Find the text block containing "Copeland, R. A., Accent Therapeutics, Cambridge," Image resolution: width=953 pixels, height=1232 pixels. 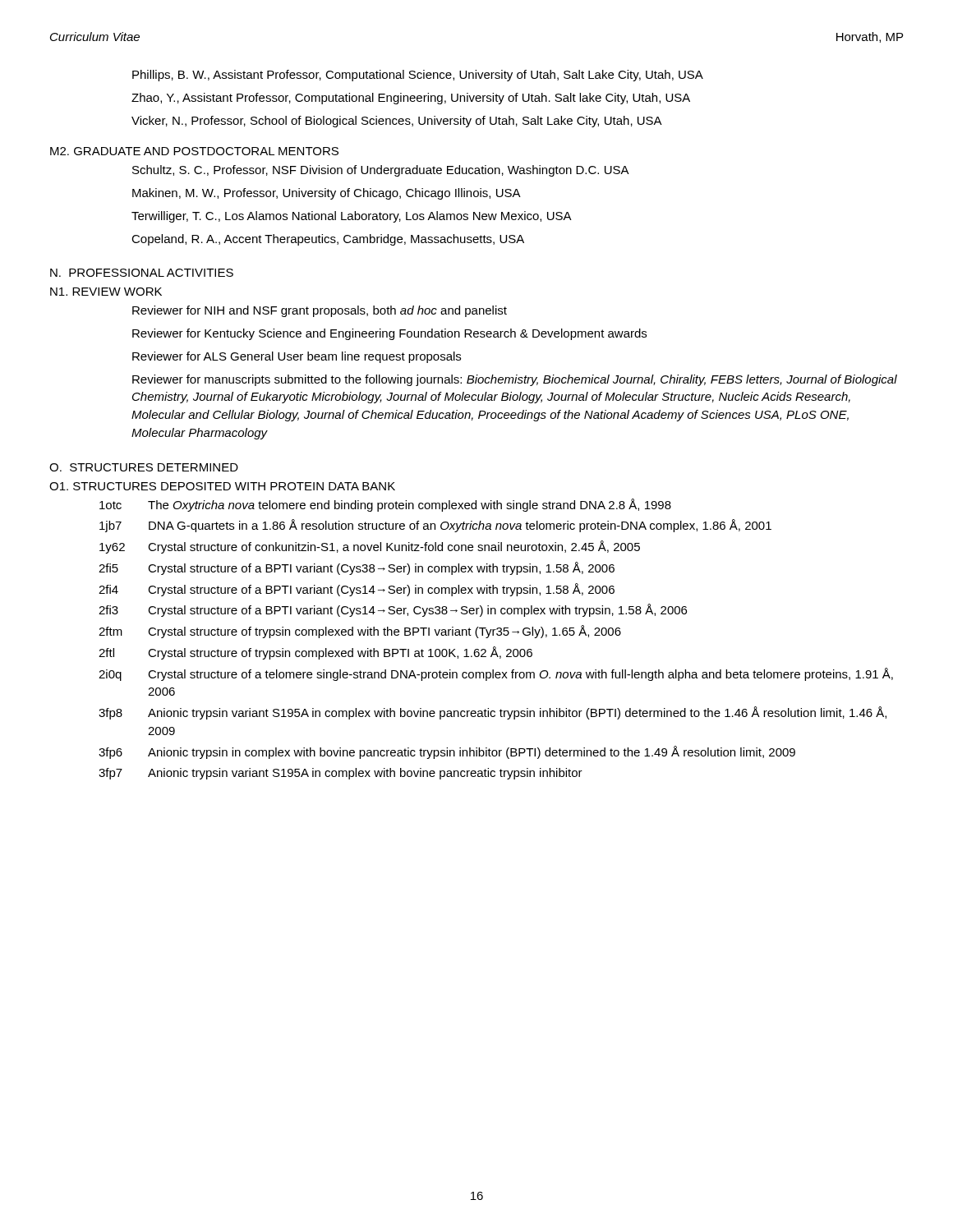[328, 238]
